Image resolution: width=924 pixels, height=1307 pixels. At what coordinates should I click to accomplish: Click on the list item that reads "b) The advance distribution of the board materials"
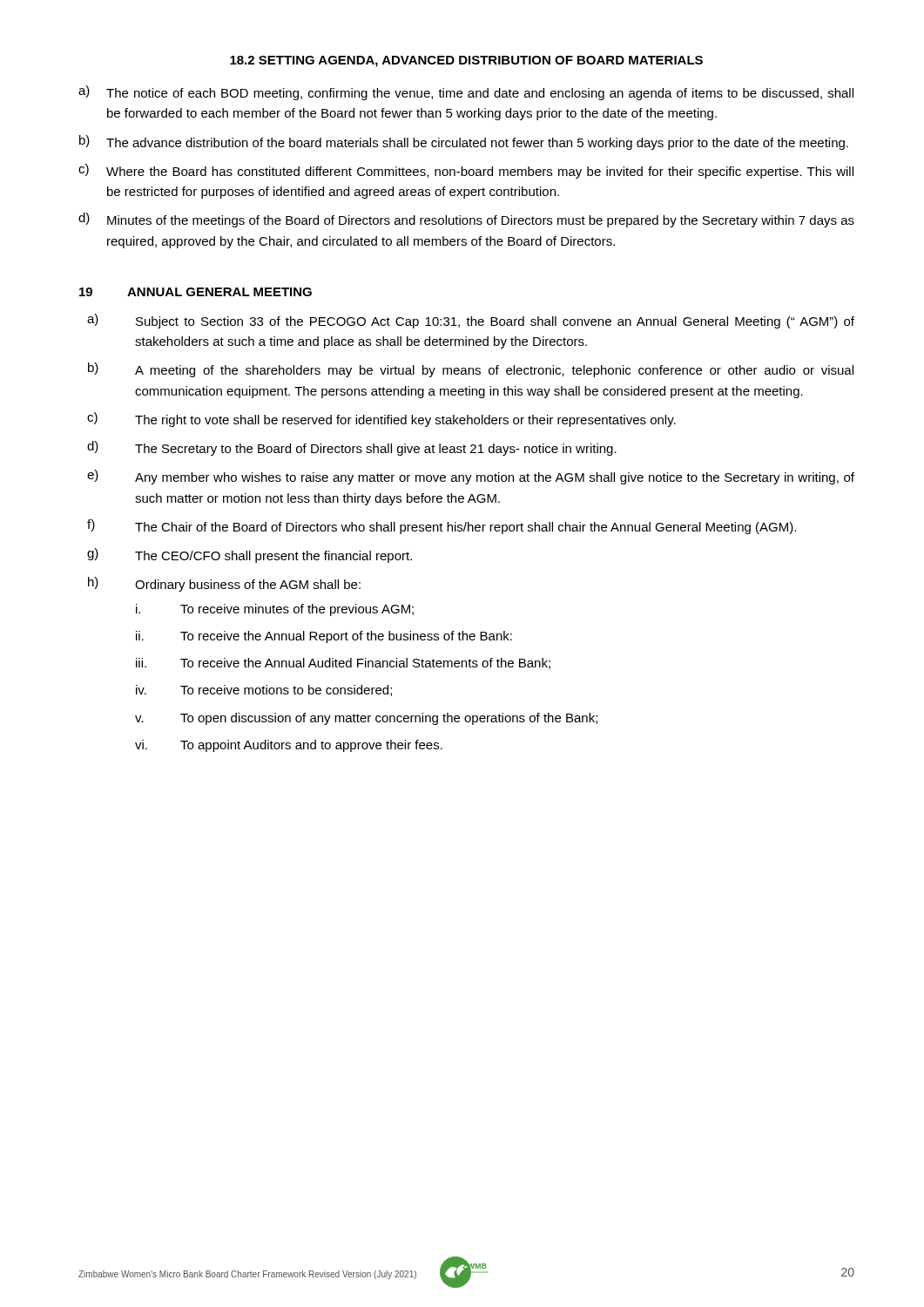pos(466,142)
